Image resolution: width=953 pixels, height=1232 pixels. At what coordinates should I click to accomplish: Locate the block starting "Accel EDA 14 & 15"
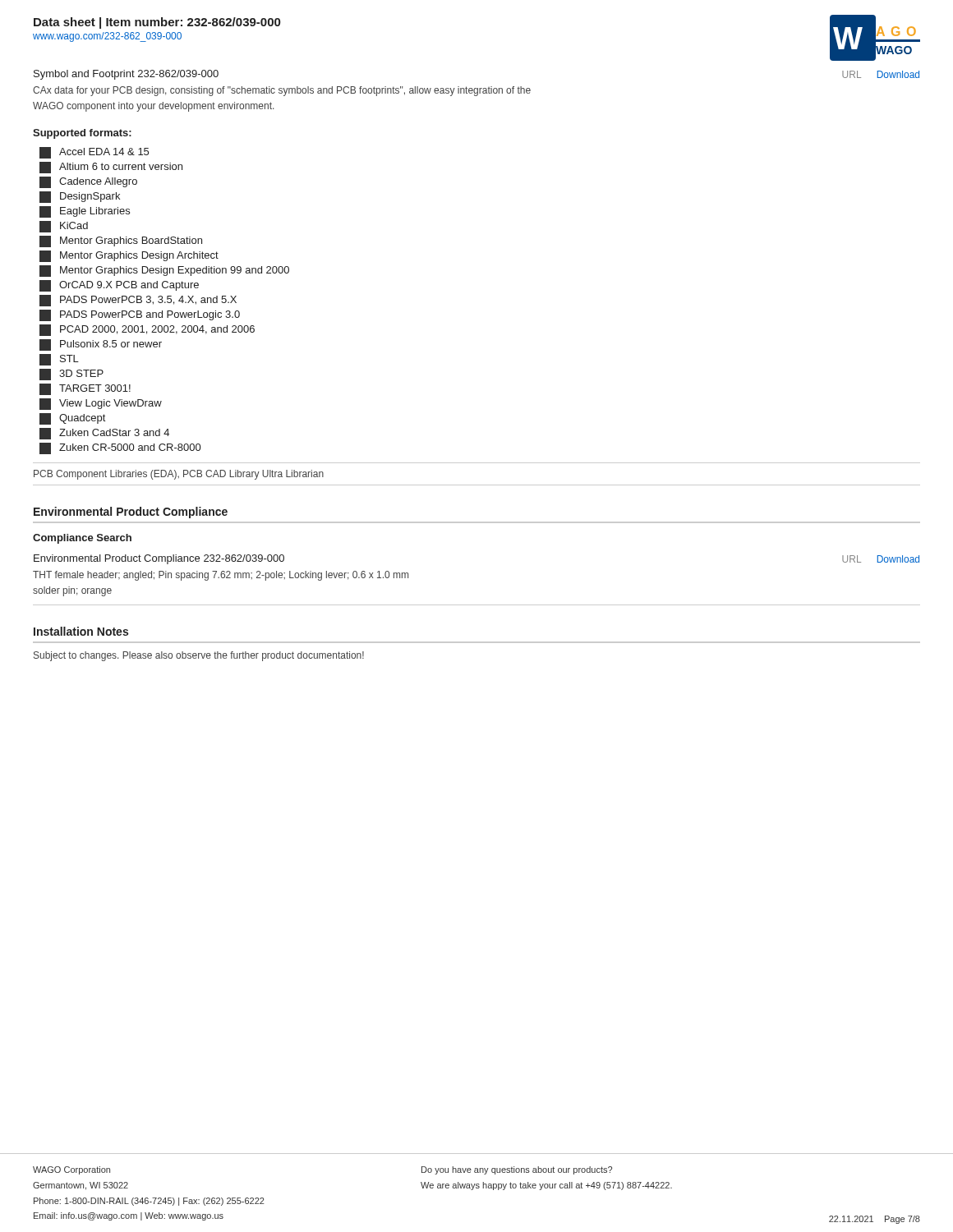(94, 152)
